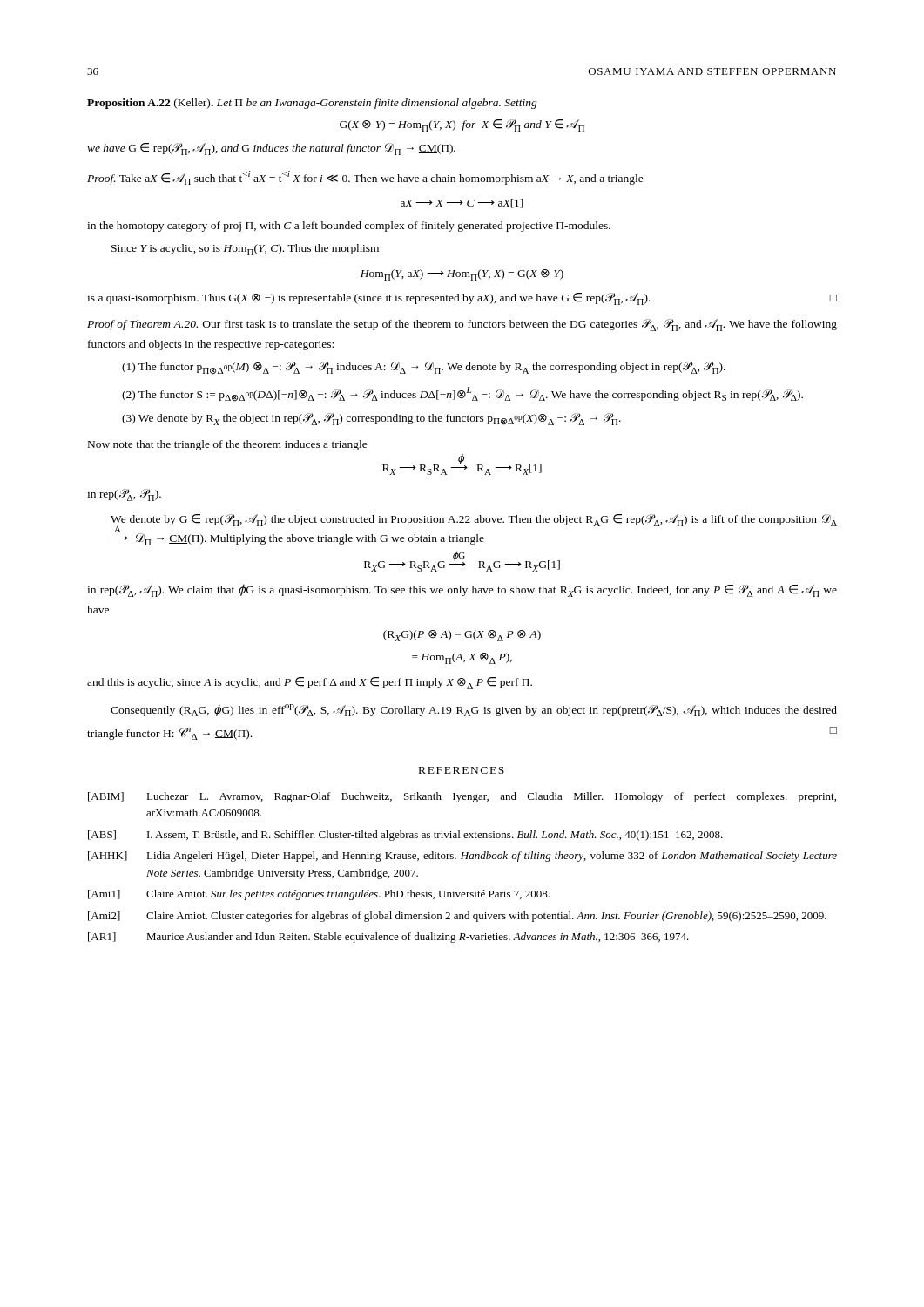The image size is (924, 1307).
Task: Locate the list item that says "[ABS] I. Assem, T."
Action: click(x=462, y=834)
